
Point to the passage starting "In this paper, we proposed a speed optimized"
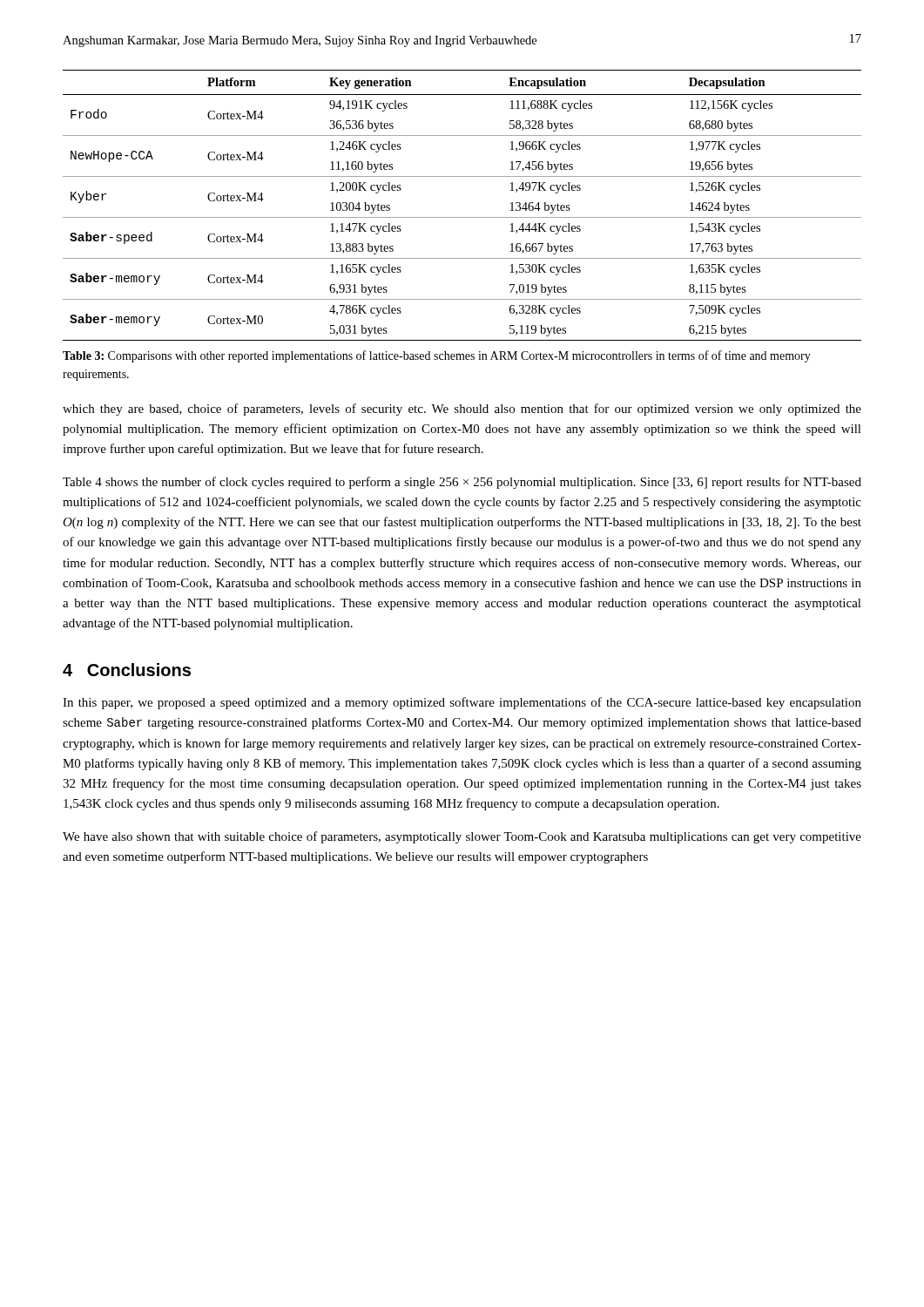[462, 753]
